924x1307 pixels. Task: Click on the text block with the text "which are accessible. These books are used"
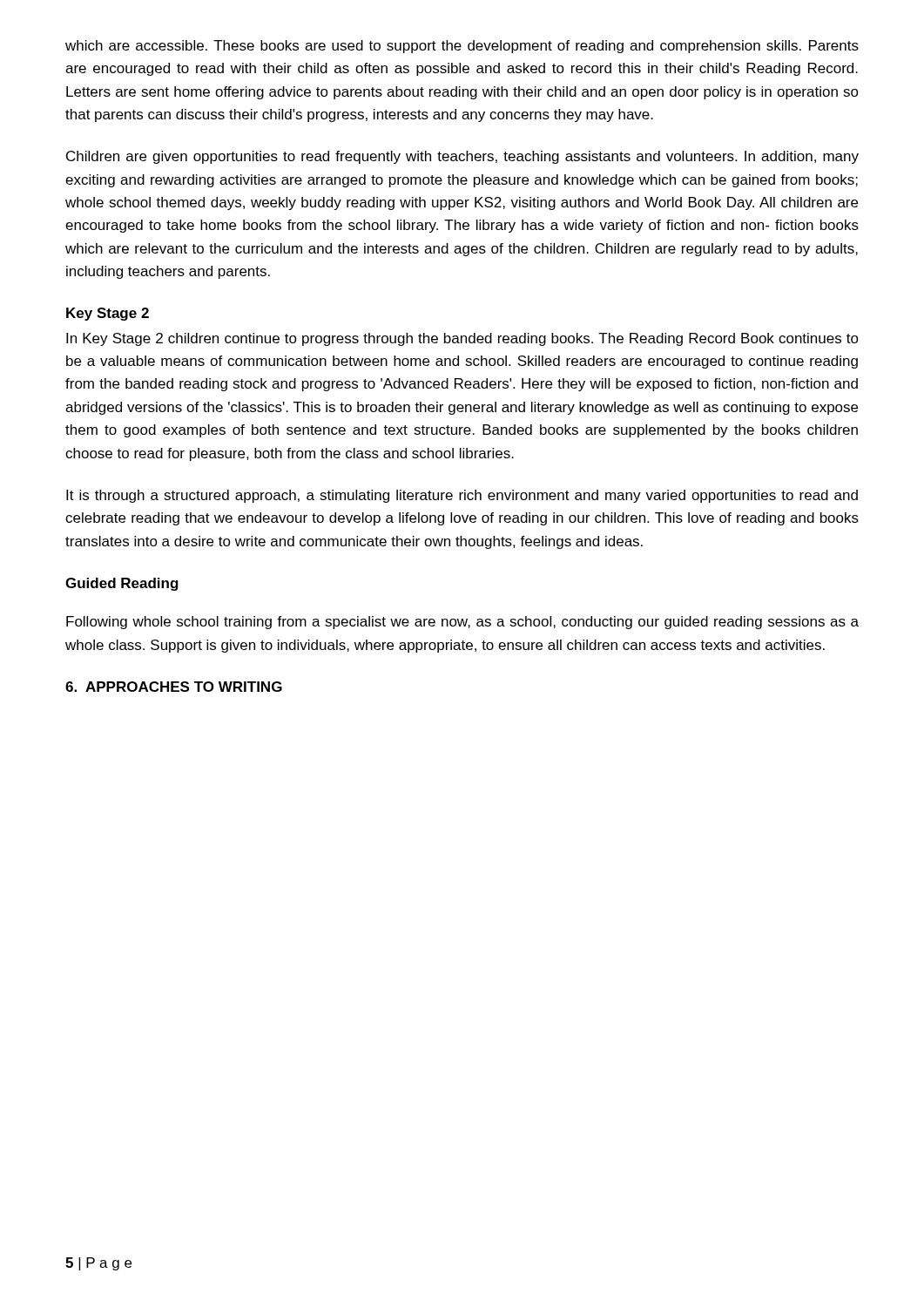462,80
